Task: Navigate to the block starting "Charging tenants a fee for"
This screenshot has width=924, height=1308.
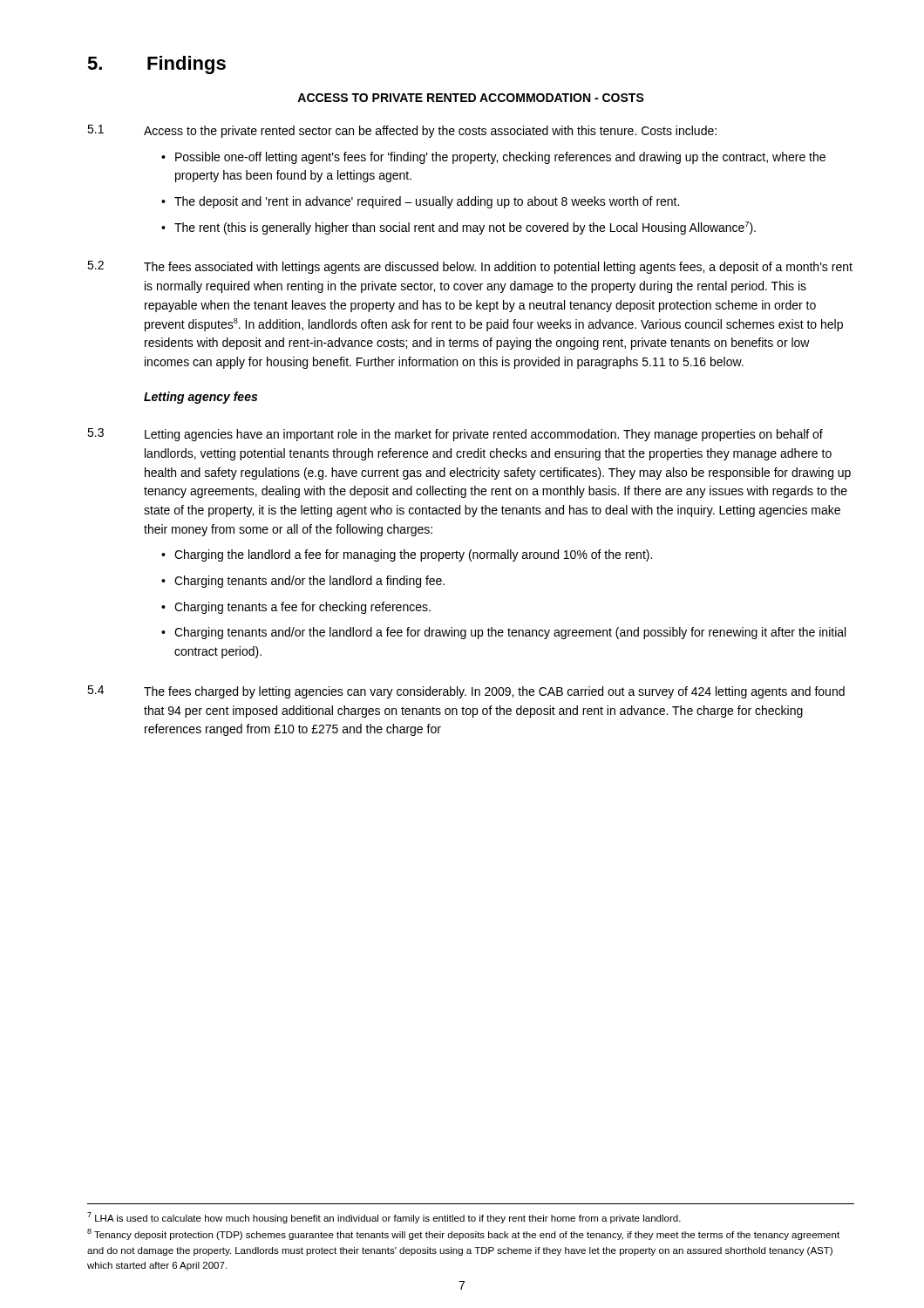Action: click(x=303, y=607)
